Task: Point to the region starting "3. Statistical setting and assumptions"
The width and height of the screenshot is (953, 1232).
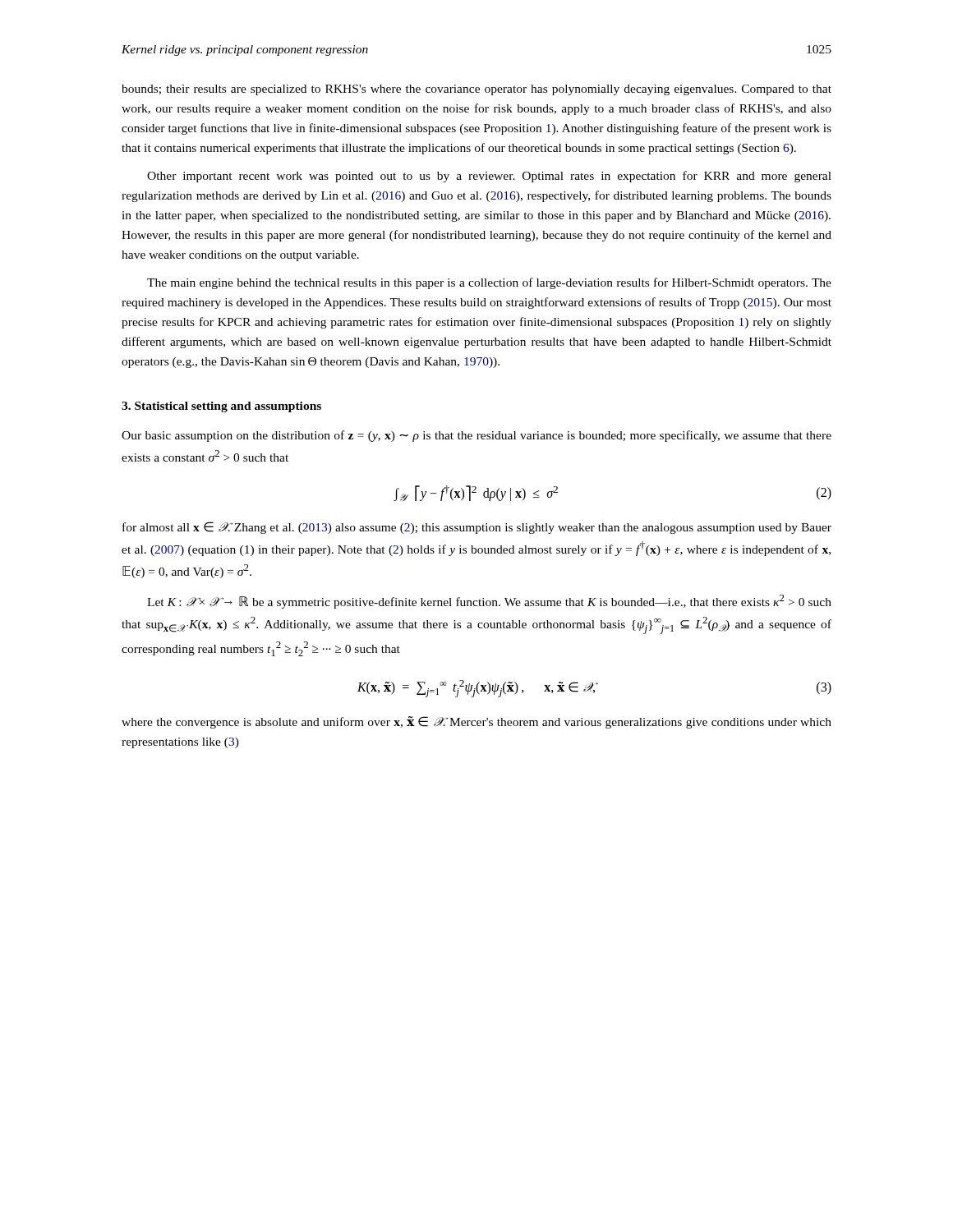Action: pyautogui.click(x=222, y=406)
